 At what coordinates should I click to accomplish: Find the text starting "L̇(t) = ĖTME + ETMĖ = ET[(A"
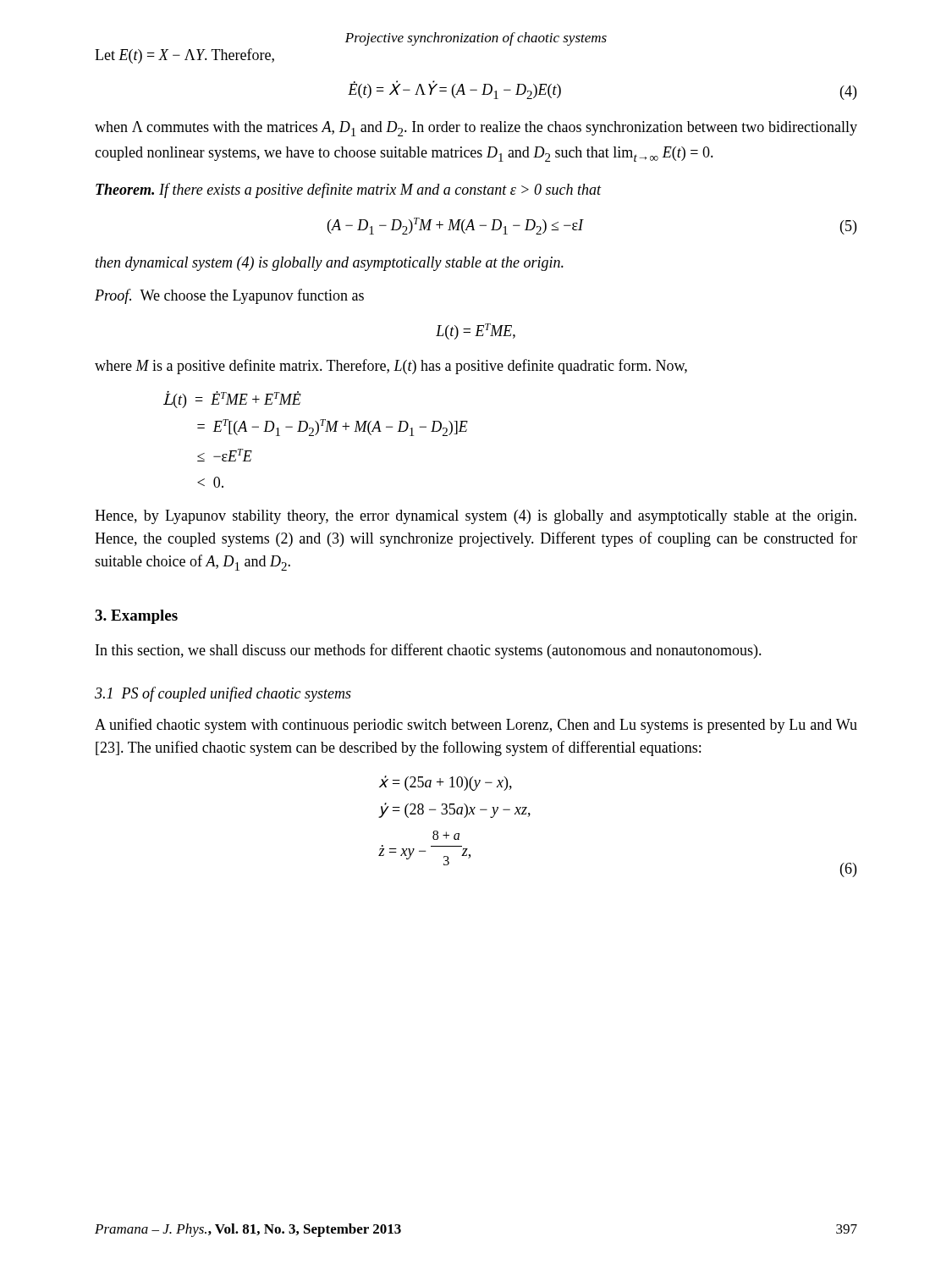point(232,400)
